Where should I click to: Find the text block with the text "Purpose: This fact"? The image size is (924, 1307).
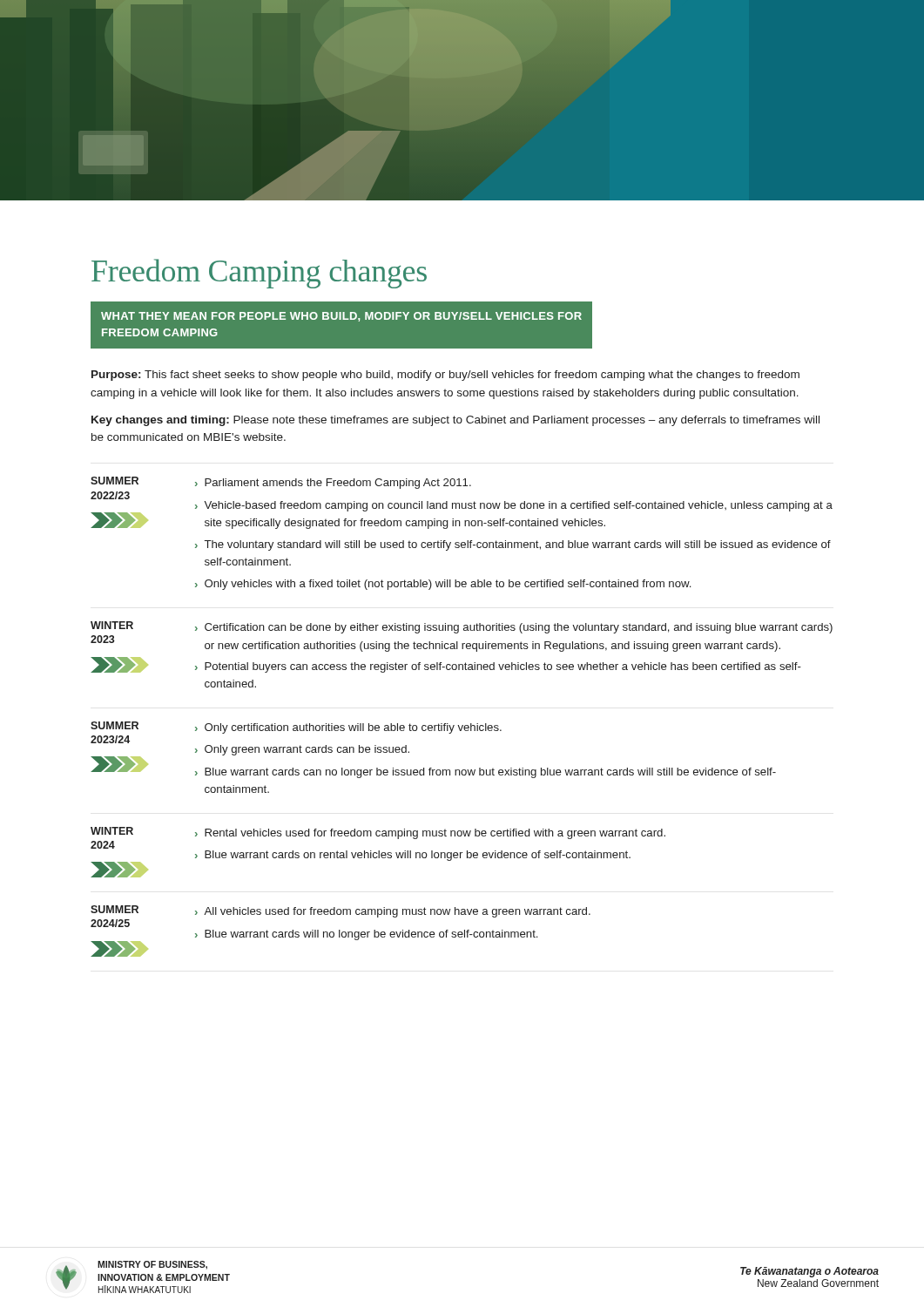tap(445, 383)
